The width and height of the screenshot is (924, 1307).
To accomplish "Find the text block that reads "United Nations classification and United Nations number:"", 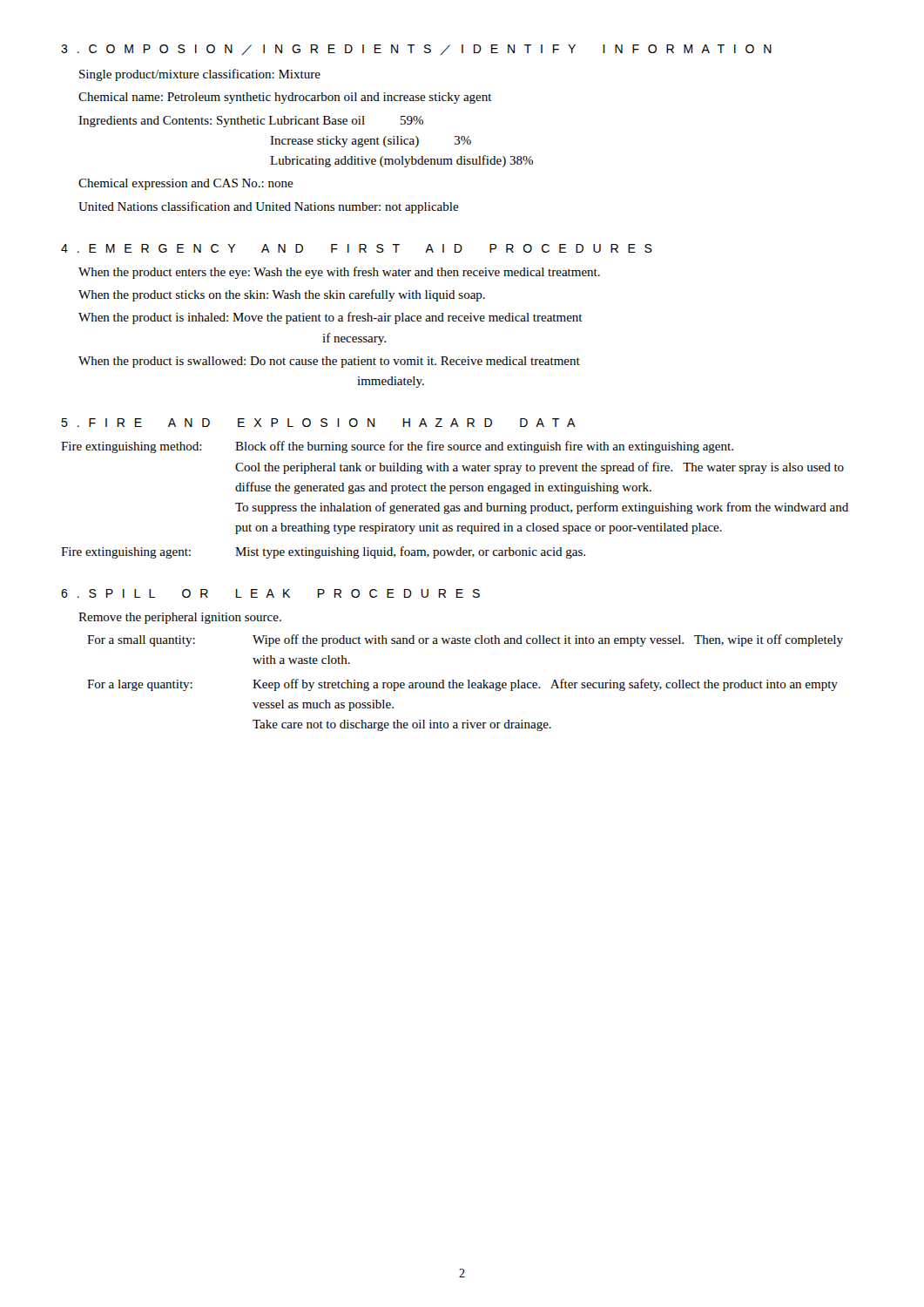I will (x=268, y=206).
